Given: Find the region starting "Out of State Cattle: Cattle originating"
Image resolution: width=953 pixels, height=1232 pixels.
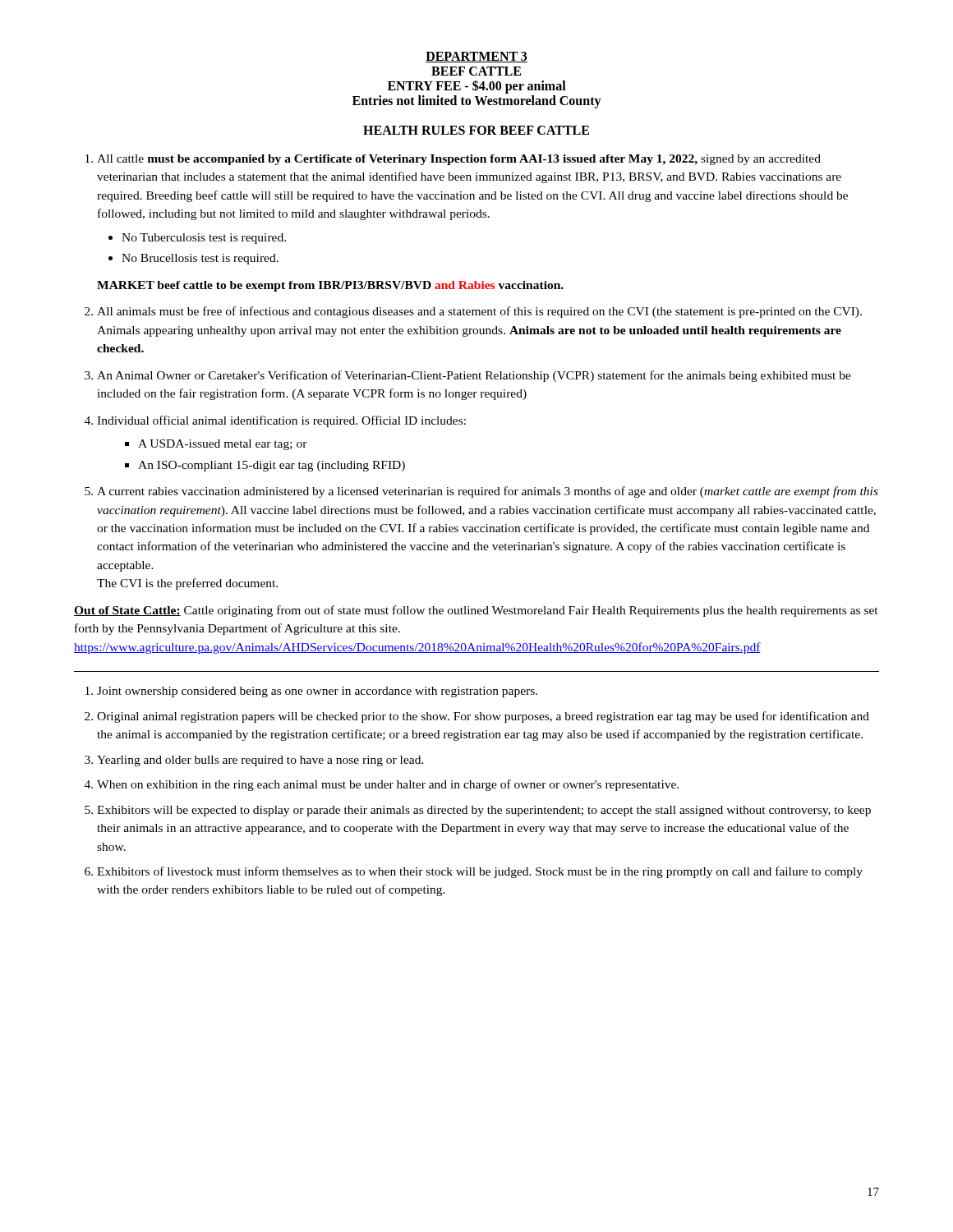Looking at the screenshot, I should click(x=476, y=611).
